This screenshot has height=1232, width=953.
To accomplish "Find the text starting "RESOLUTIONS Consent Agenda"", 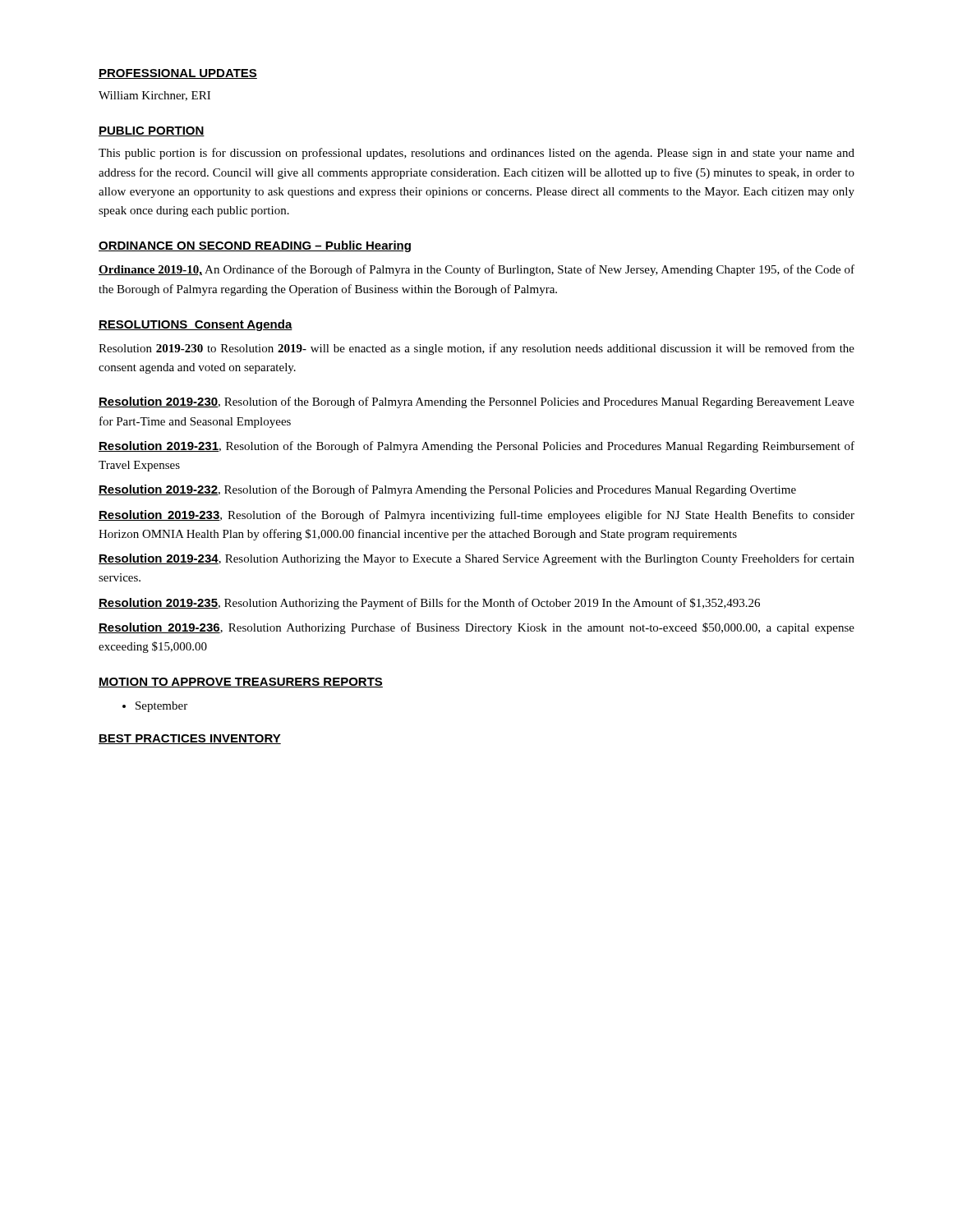I will click(195, 324).
